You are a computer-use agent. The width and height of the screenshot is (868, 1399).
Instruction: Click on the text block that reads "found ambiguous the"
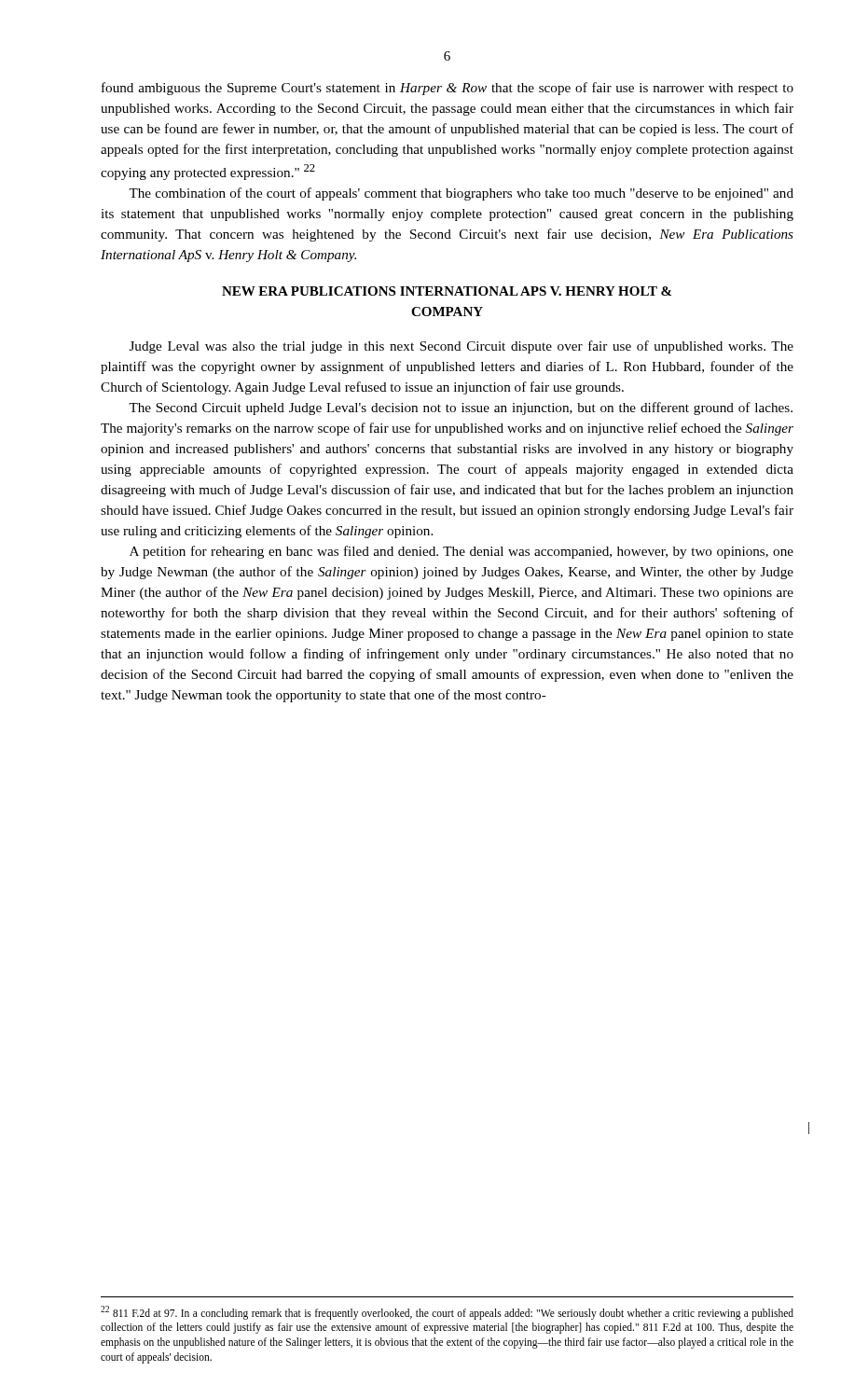click(447, 130)
